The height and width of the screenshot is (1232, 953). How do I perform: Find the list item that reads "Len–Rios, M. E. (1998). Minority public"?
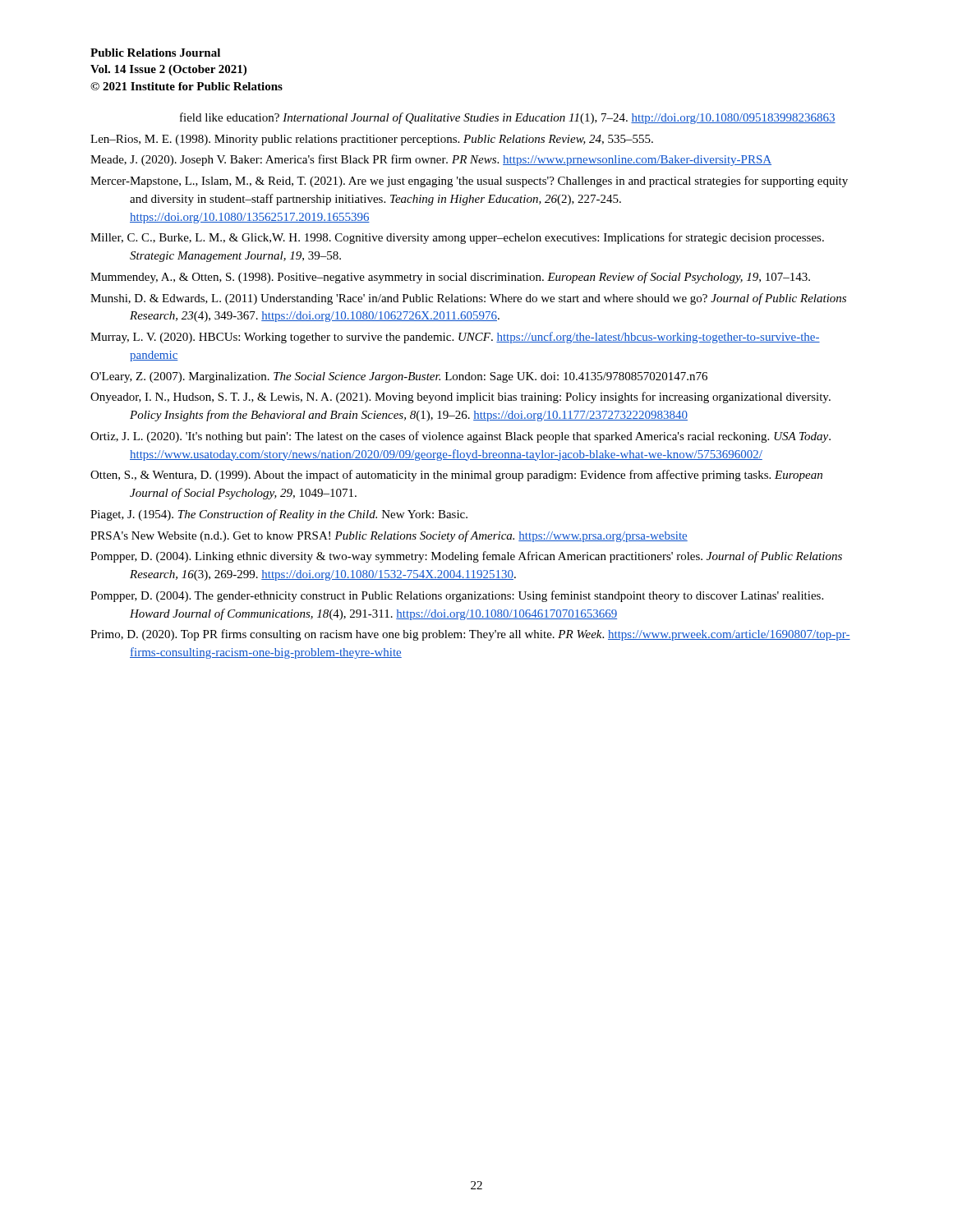(372, 138)
